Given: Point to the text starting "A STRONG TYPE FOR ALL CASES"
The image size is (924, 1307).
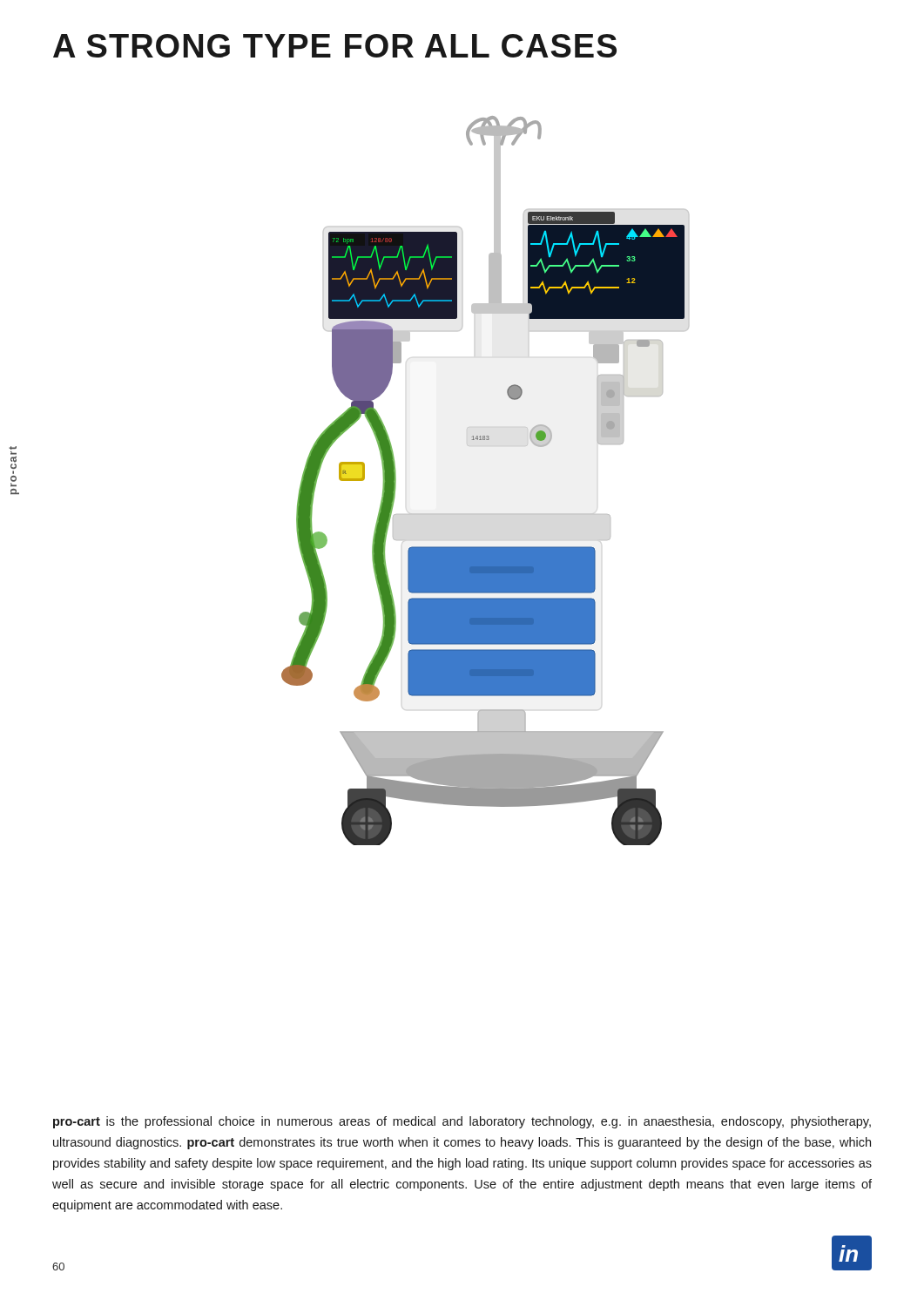Looking at the screenshot, I should [336, 46].
